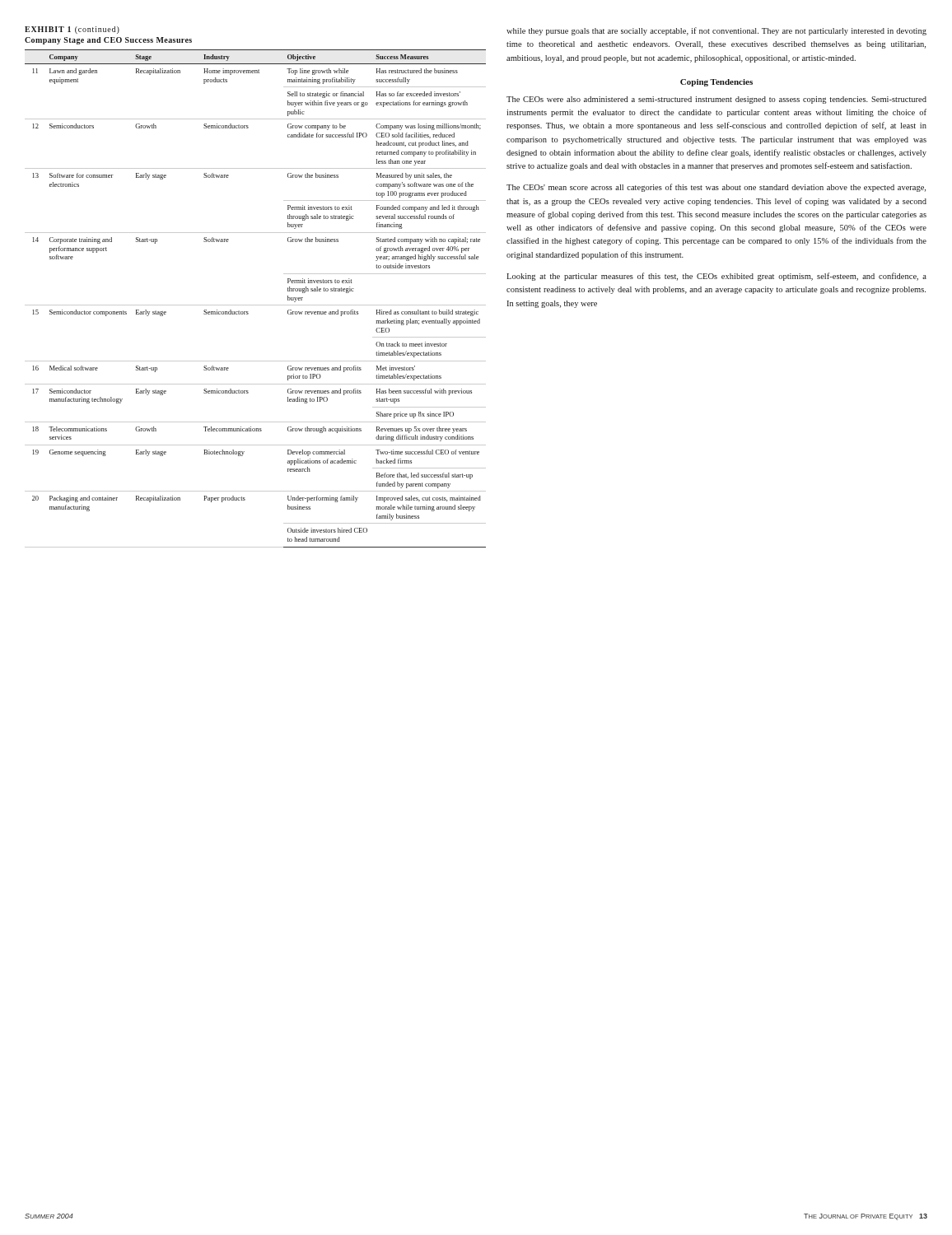Point to the block beginning "The CEOs were also administered a"
The width and height of the screenshot is (952, 1235).
point(716,202)
